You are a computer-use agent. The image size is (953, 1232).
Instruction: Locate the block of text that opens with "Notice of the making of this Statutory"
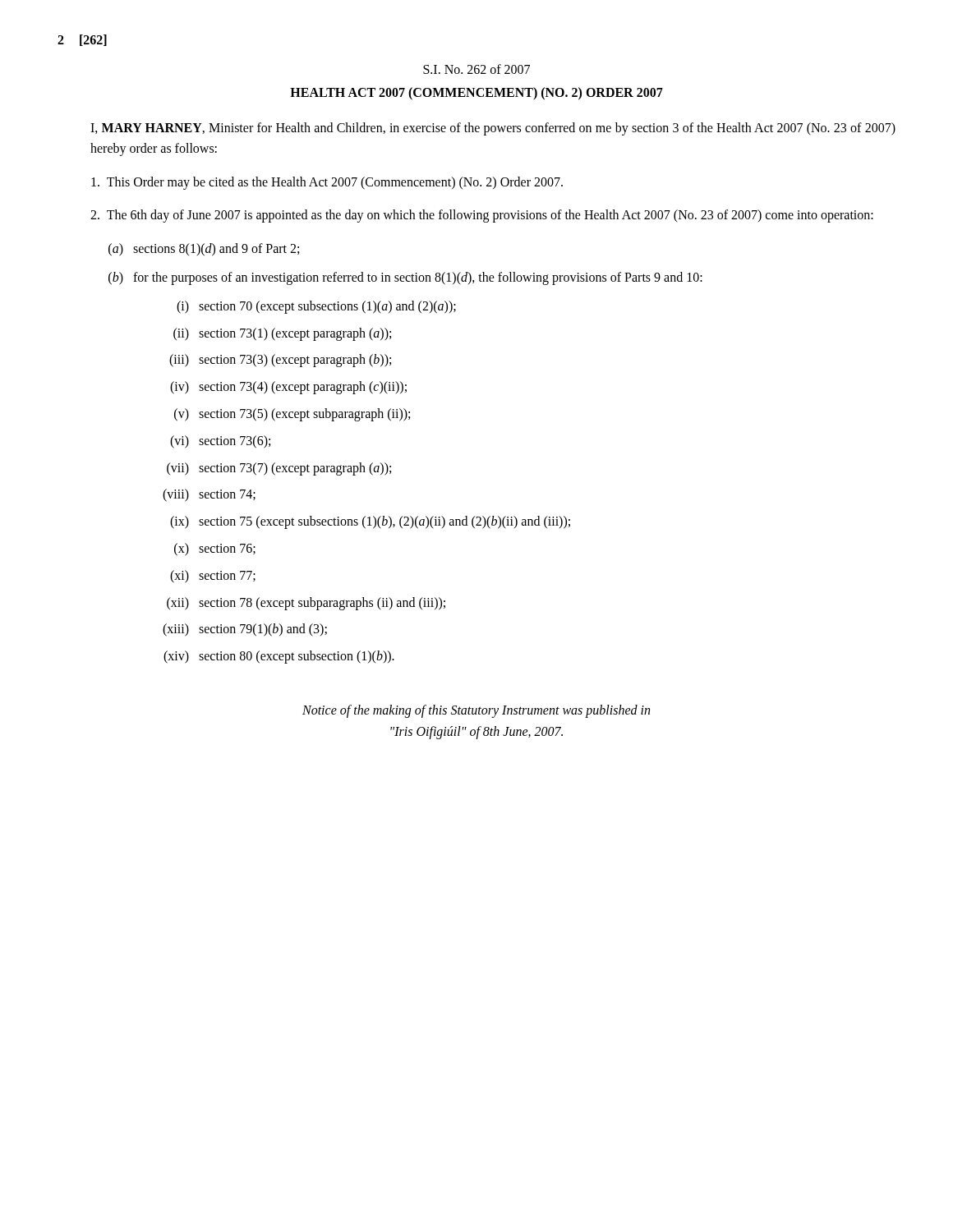pos(476,720)
